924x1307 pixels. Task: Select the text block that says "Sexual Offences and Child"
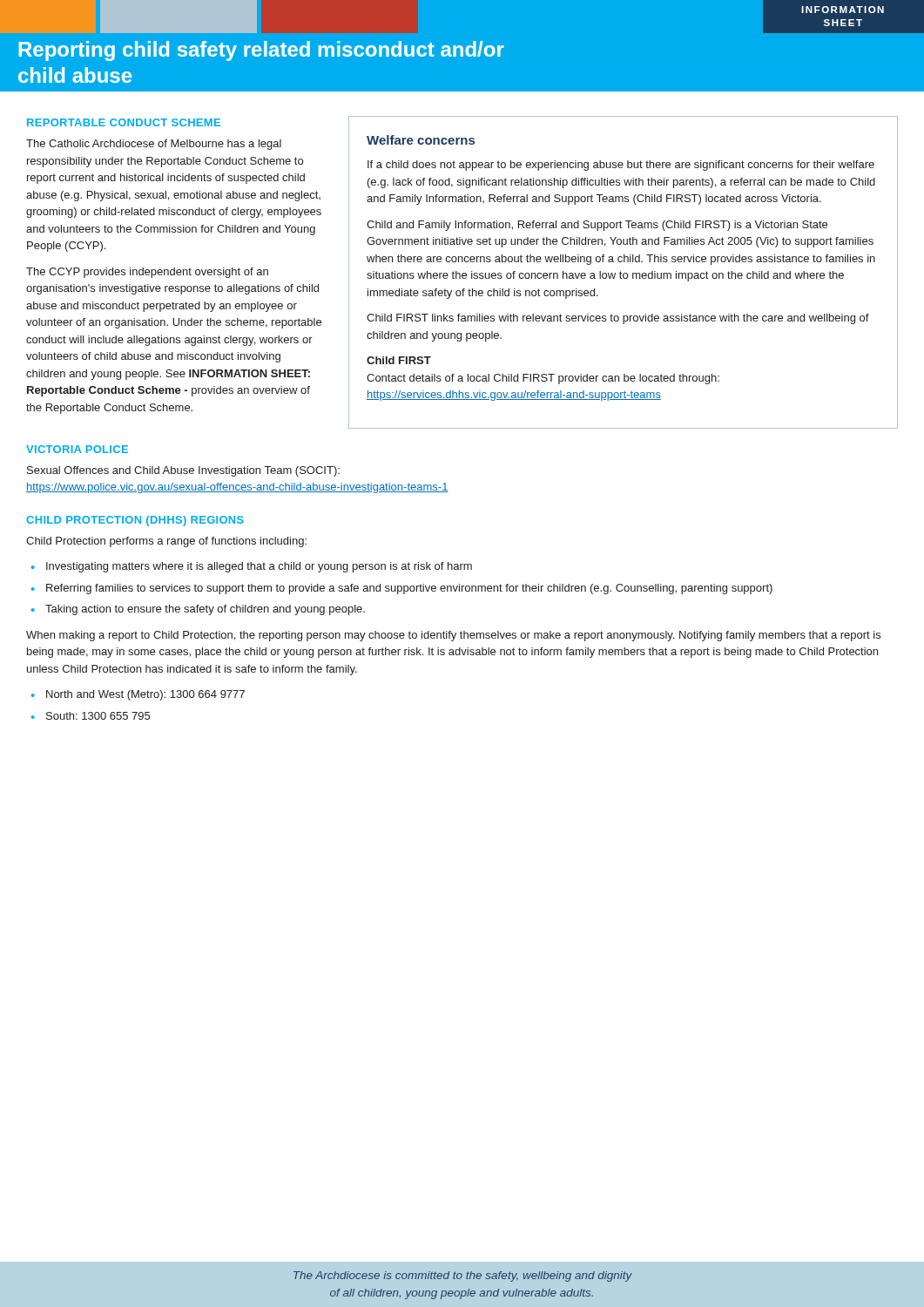tap(237, 478)
